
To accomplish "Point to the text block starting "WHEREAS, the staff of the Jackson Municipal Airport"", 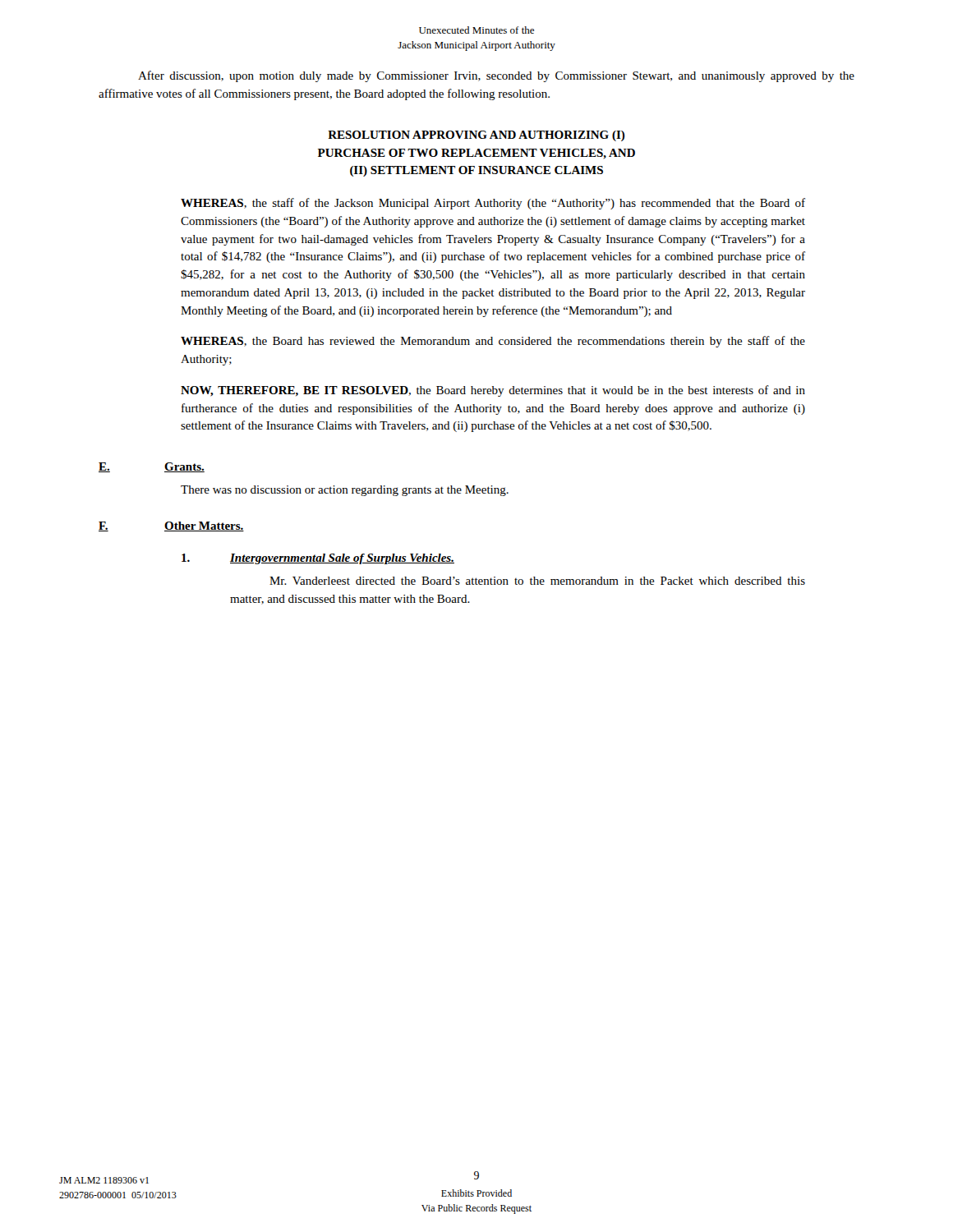I will pyautogui.click(x=493, y=257).
